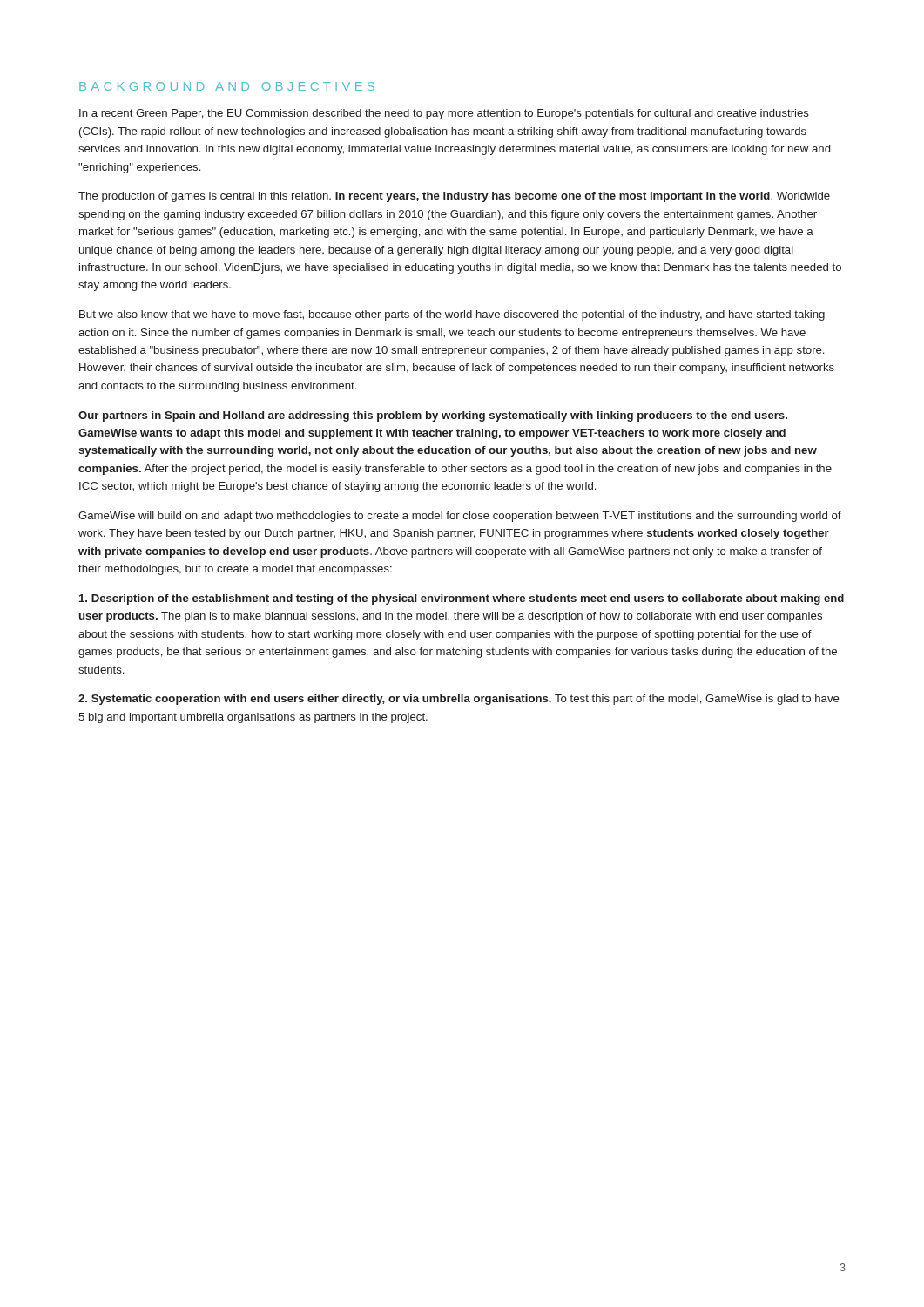This screenshot has height=1307, width=924.
Task: Click on the text block with the text "GameWise will build on"
Action: coord(462,543)
